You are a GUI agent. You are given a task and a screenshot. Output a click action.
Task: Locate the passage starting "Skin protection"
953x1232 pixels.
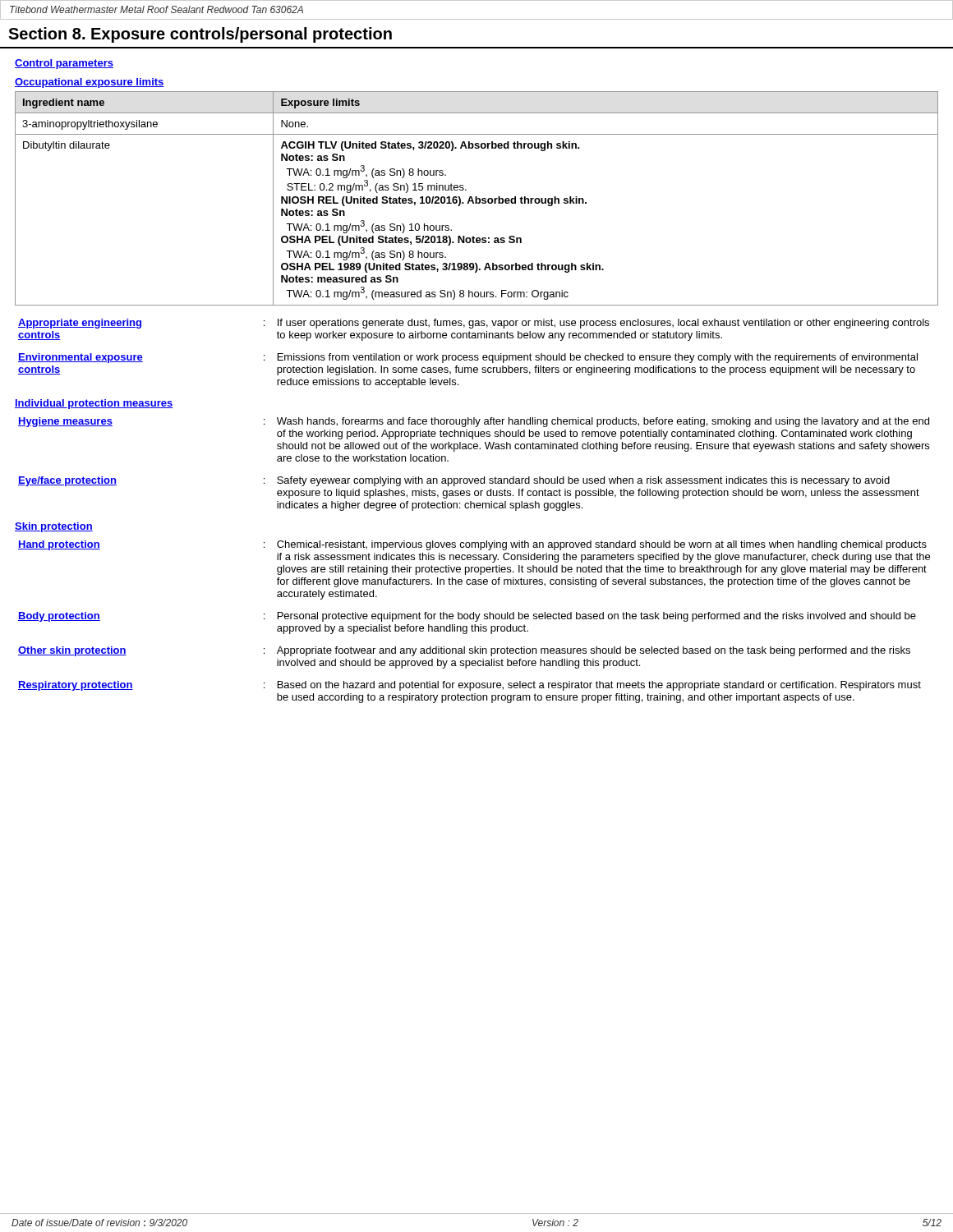(x=54, y=527)
